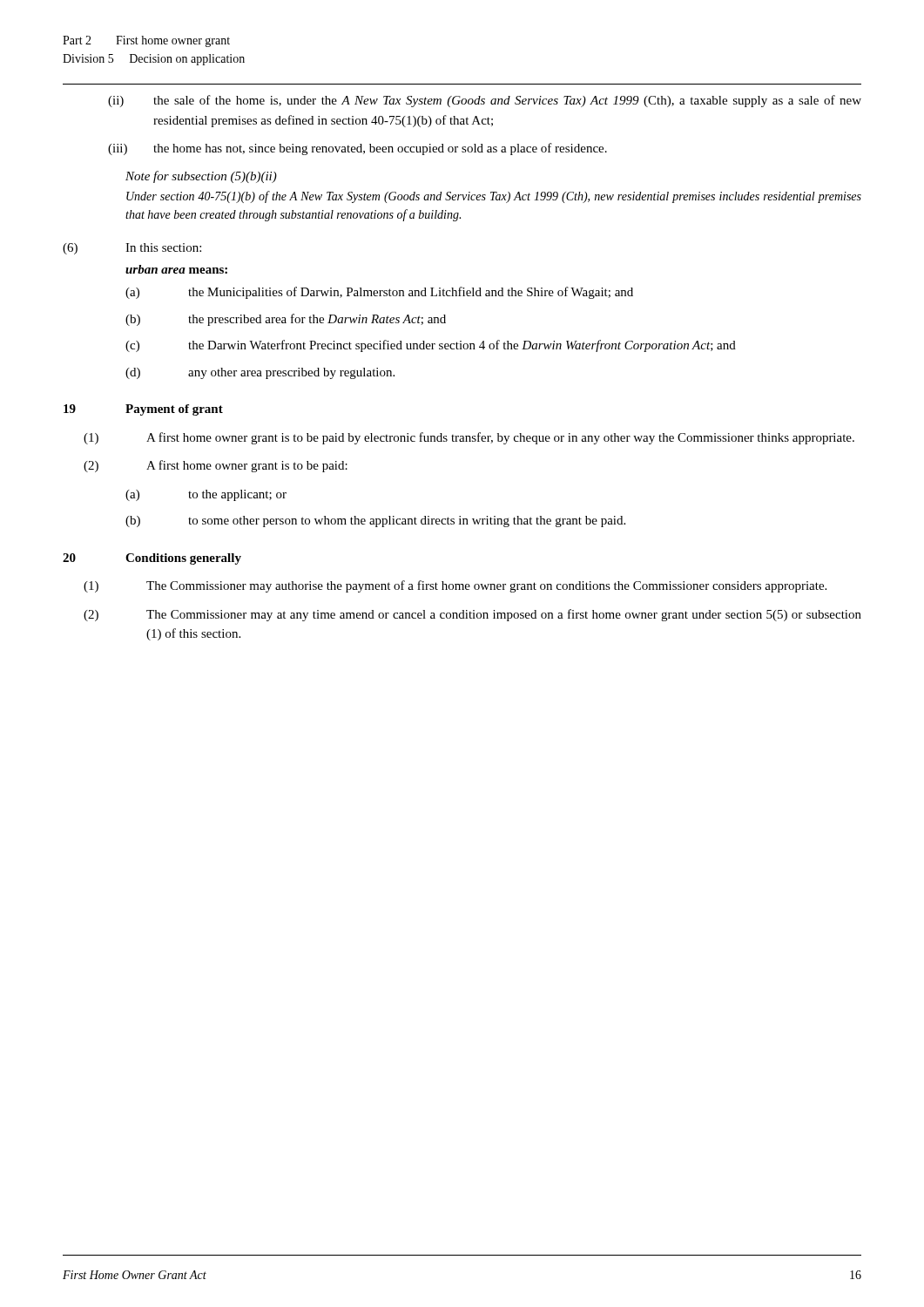The height and width of the screenshot is (1307, 924).
Task: Point to "urban area means:"
Action: coord(177,269)
